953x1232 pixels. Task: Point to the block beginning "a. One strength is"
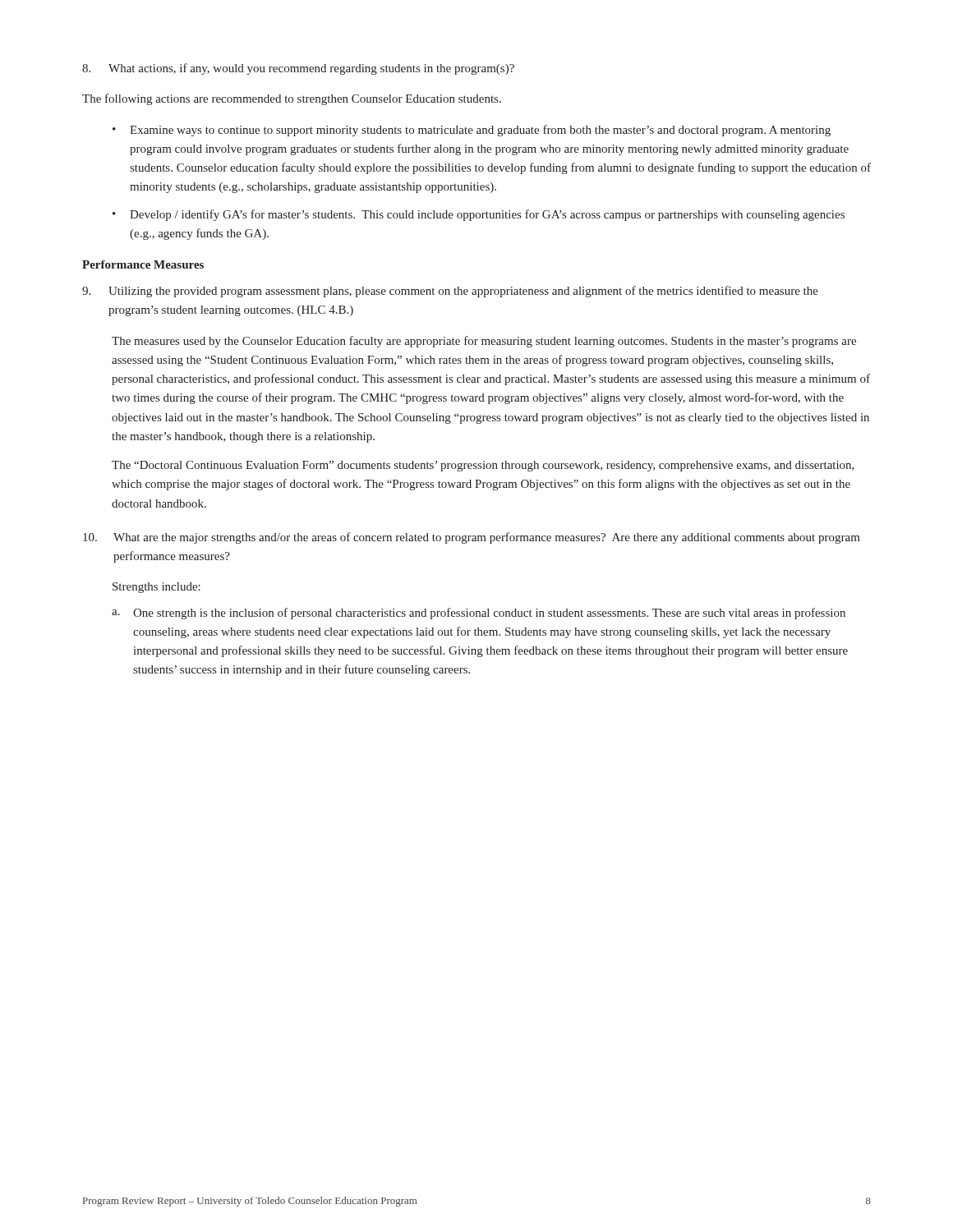click(x=491, y=642)
